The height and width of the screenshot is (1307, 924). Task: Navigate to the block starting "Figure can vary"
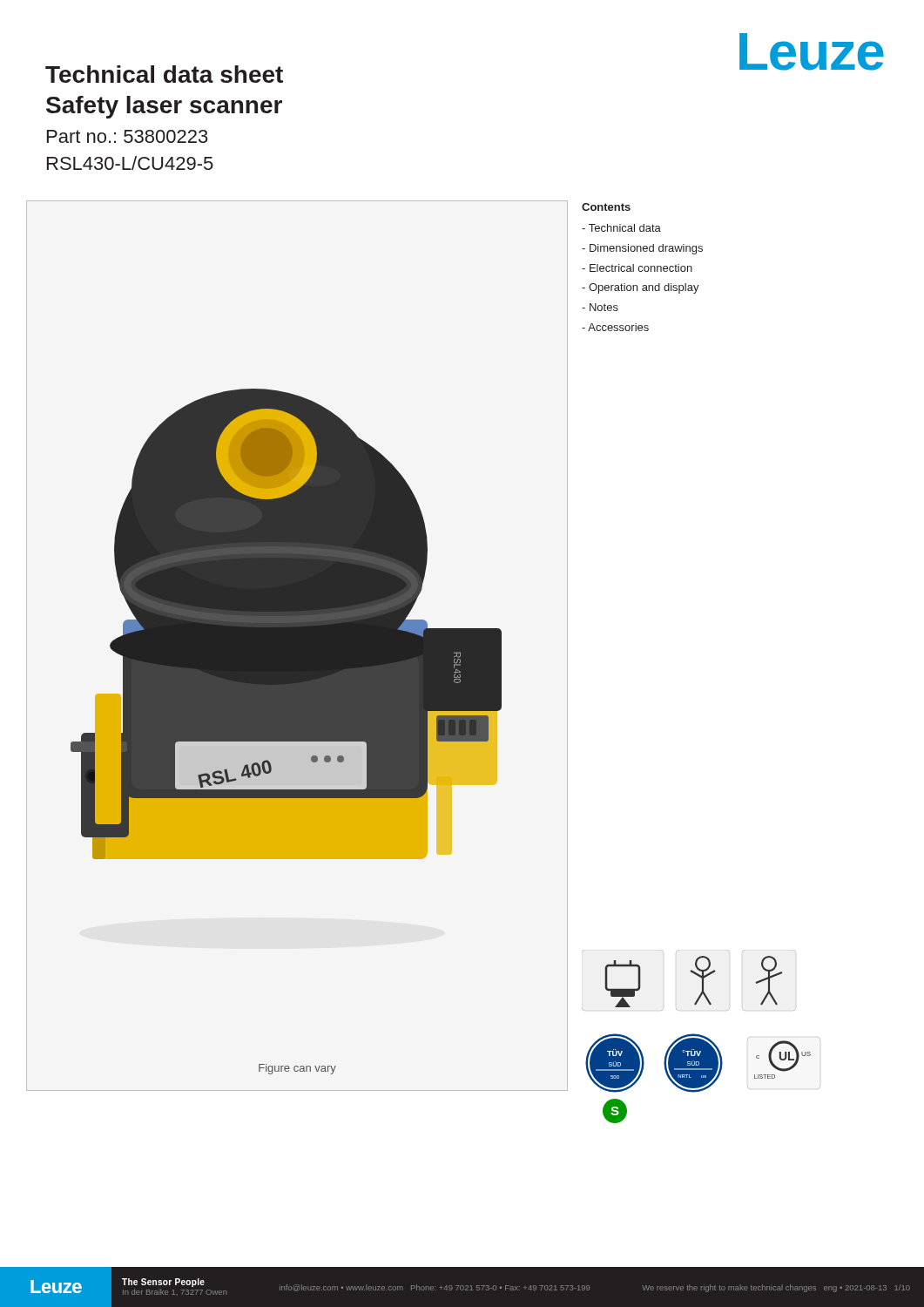pos(297,1068)
